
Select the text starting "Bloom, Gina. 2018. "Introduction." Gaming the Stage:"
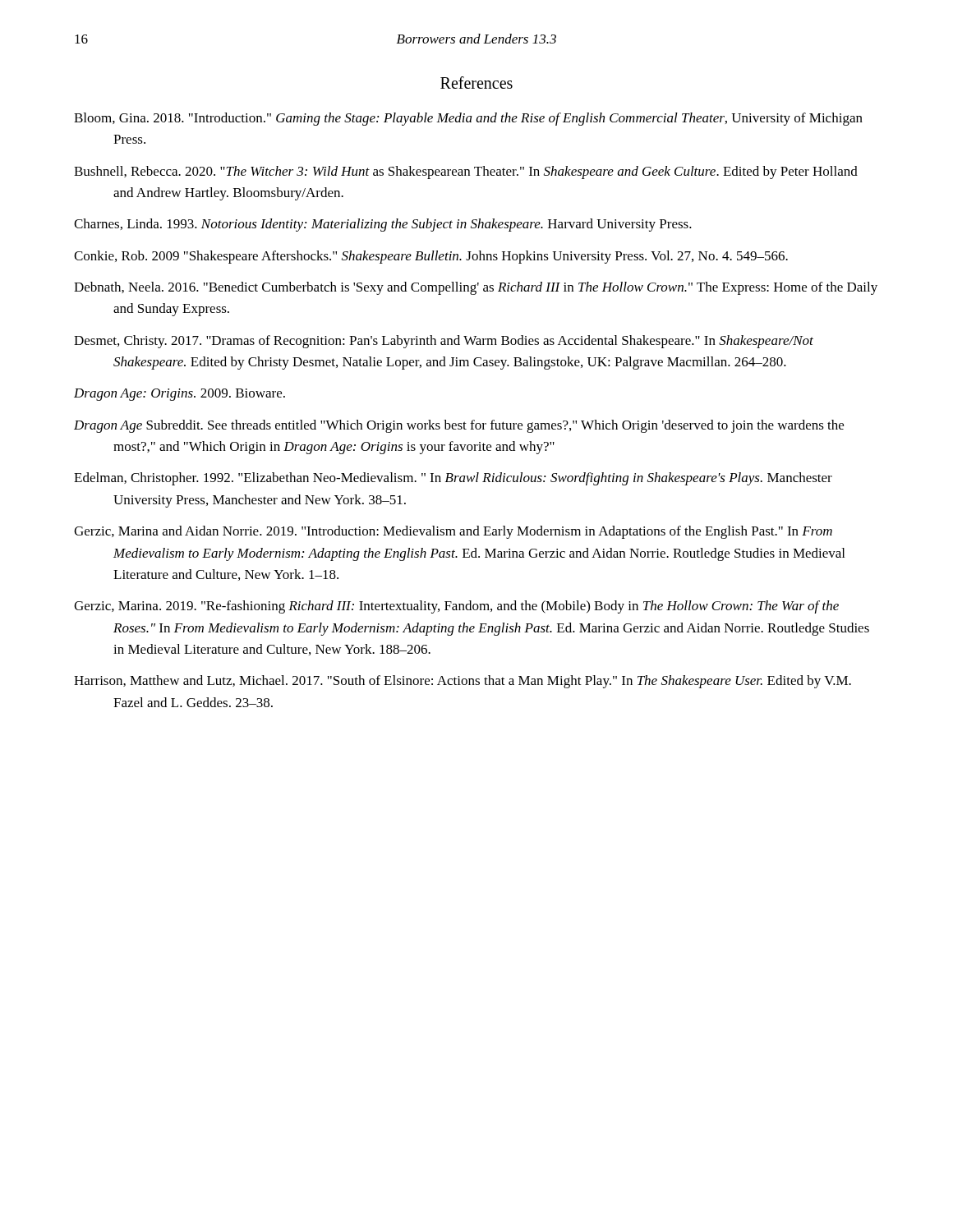coord(468,129)
